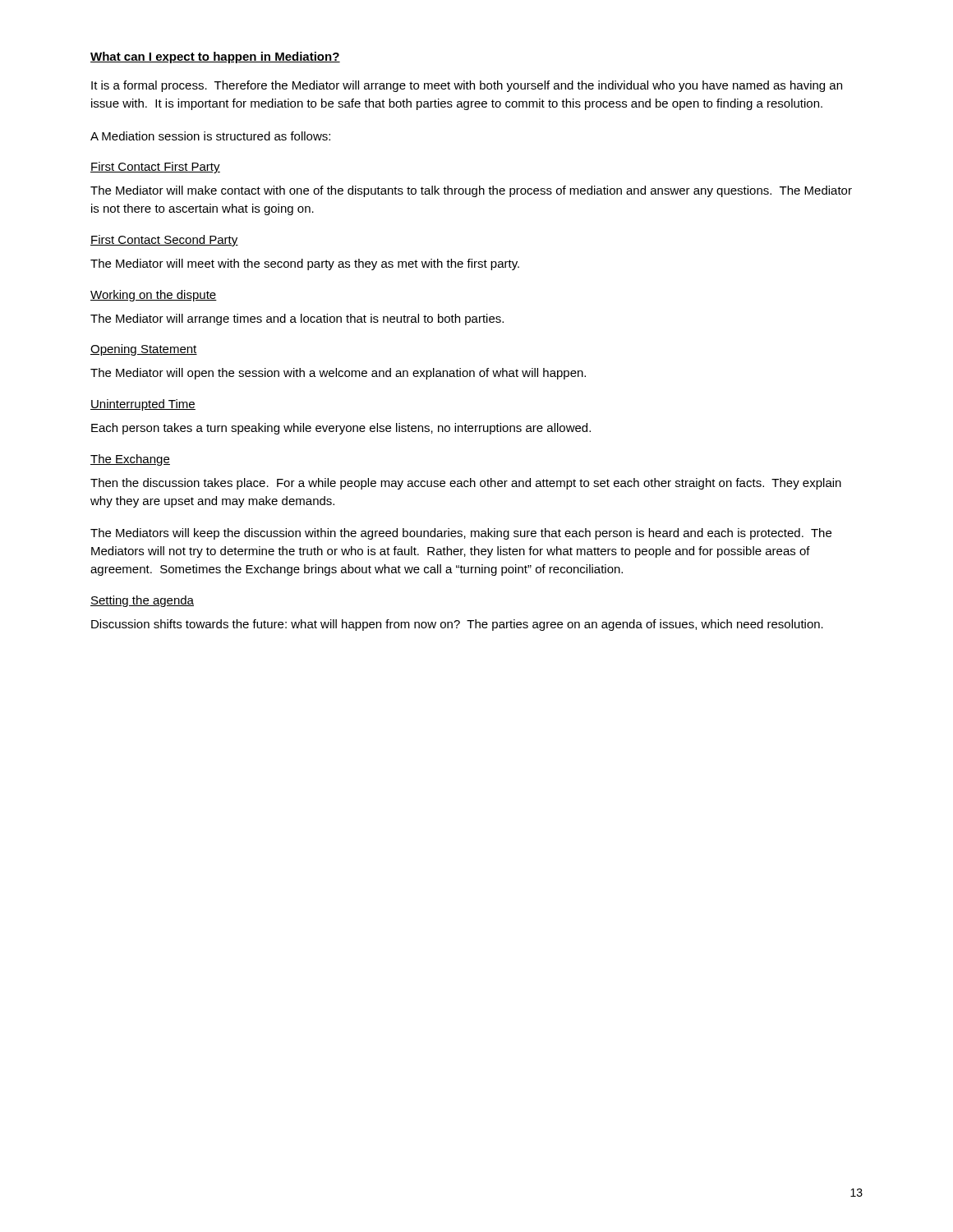
Task: Click on the block starting "The Mediator will make contact with"
Action: click(471, 199)
